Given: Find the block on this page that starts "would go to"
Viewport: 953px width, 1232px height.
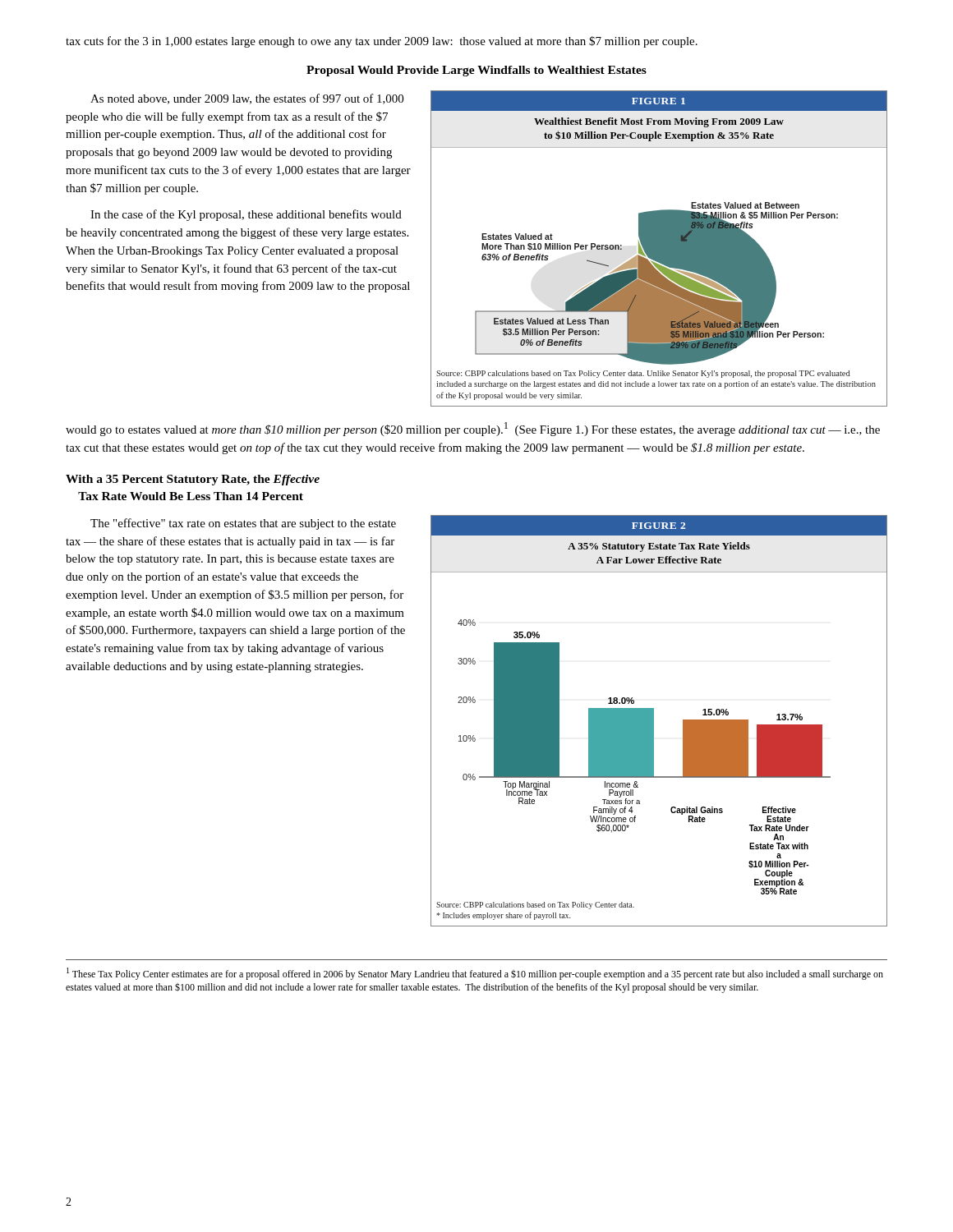Looking at the screenshot, I should (x=473, y=437).
